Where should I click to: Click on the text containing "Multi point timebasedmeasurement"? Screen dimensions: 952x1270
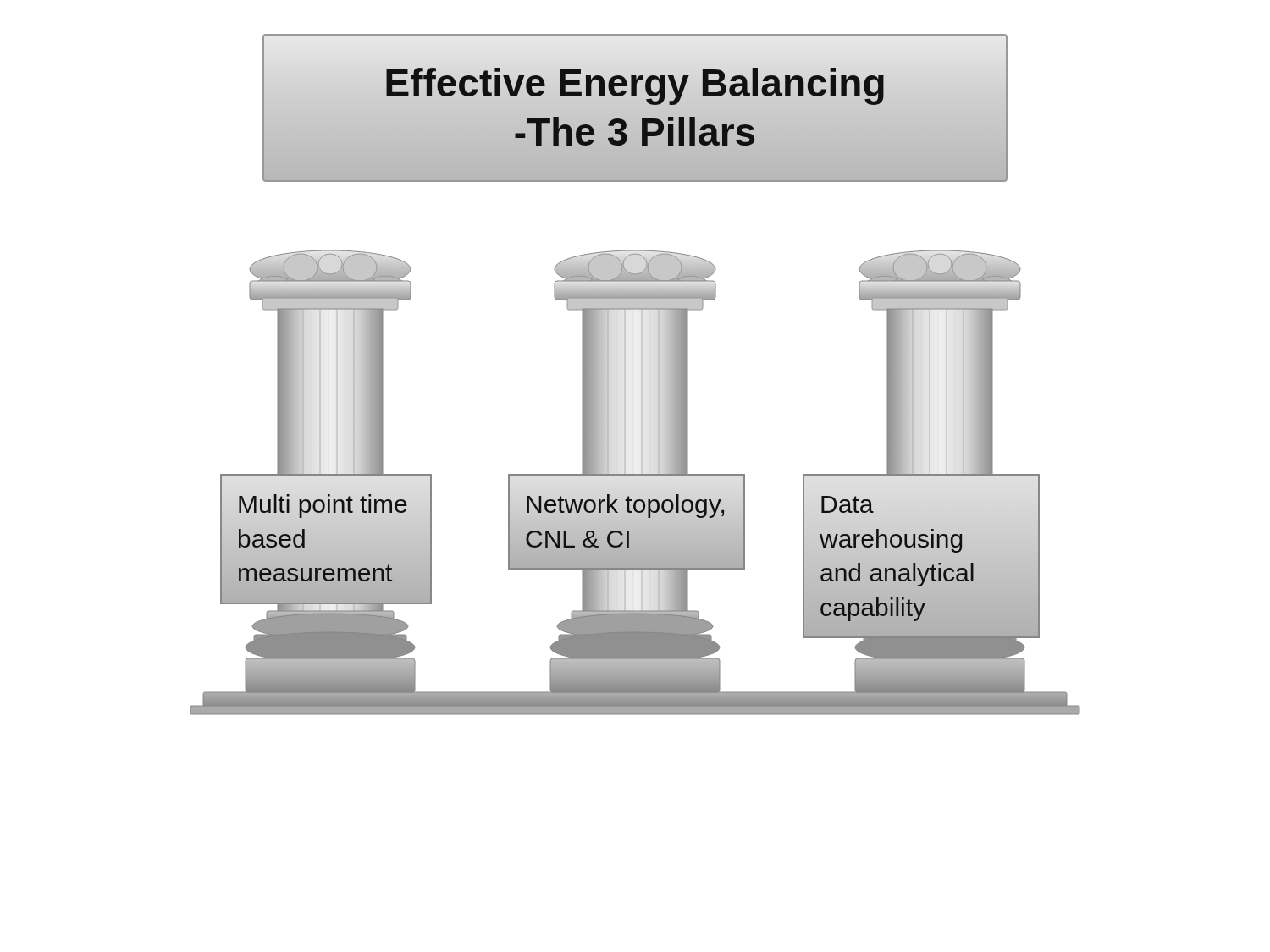323,538
